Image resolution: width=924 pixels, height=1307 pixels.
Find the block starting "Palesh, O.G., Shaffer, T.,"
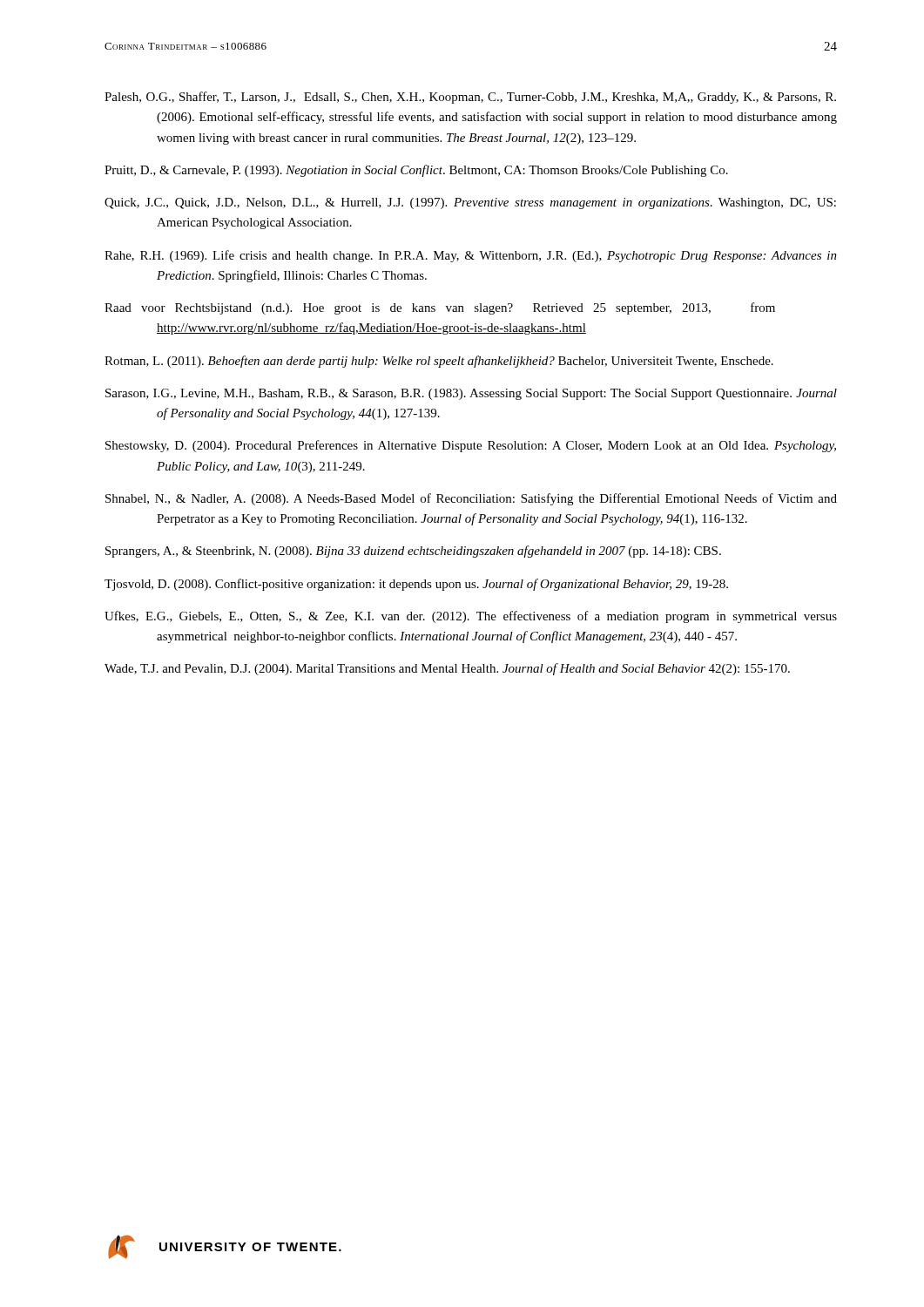(x=471, y=117)
